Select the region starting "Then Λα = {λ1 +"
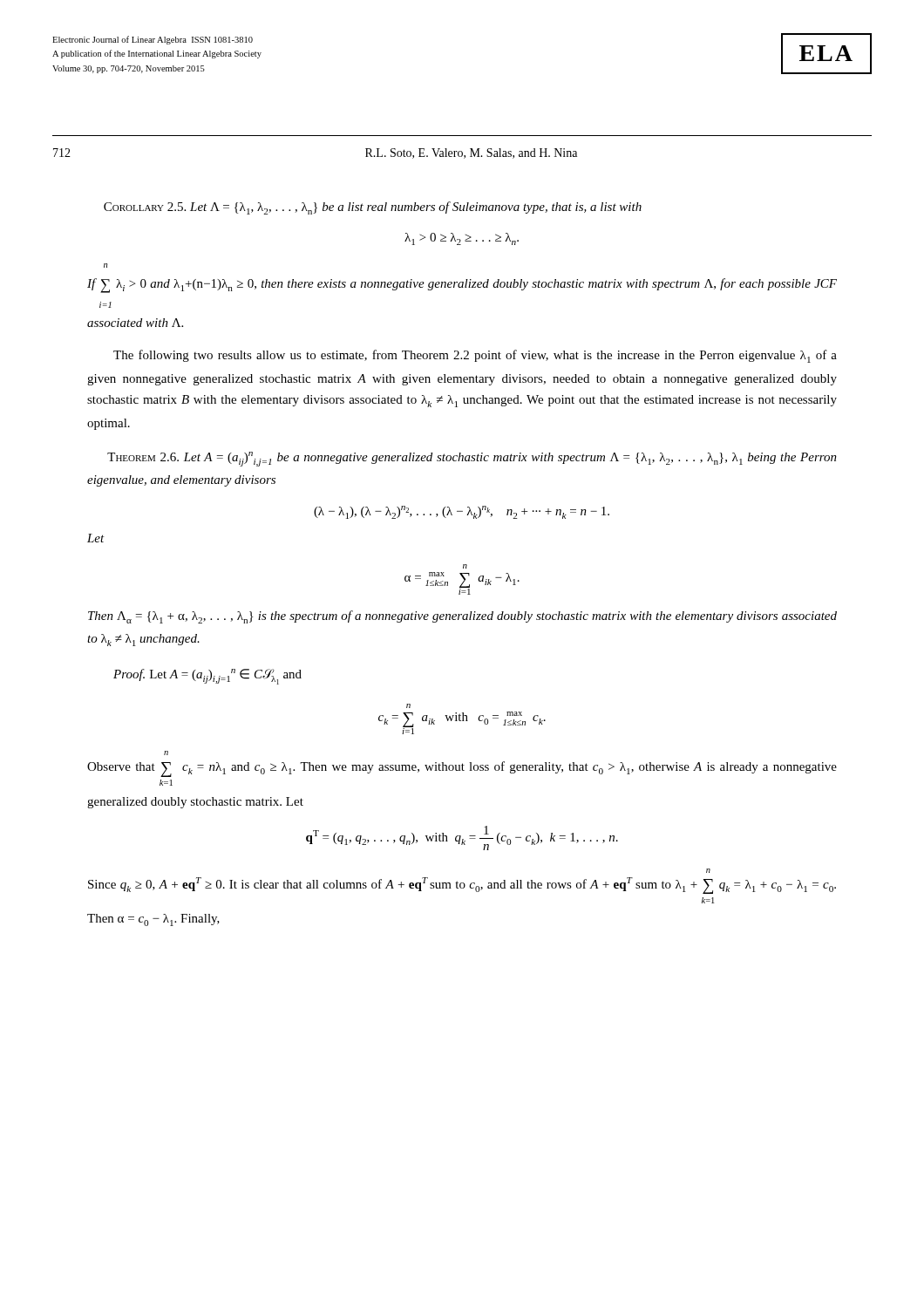924x1308 pixels. click(462, 628)
